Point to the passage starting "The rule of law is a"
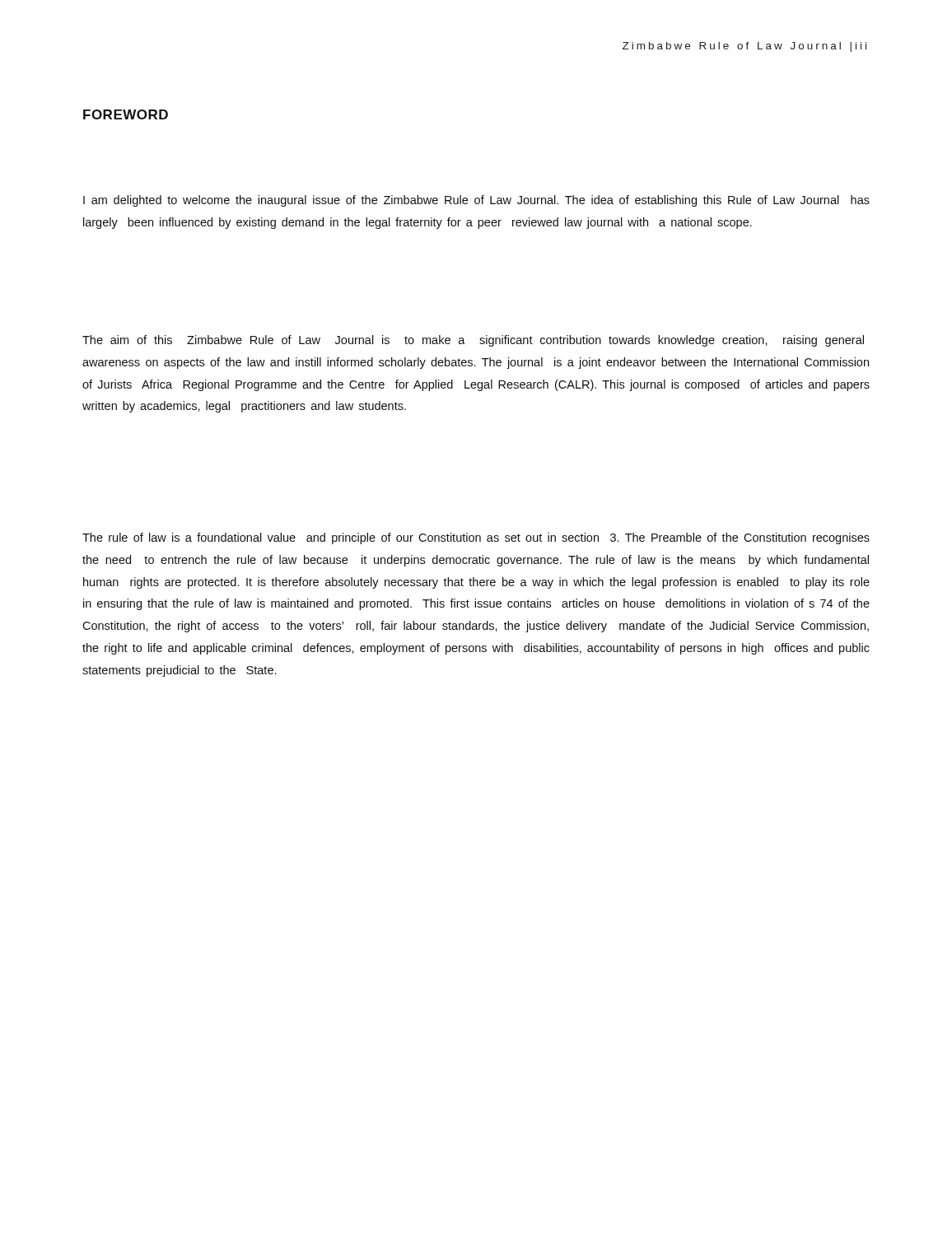 click(x=476, y=604)
